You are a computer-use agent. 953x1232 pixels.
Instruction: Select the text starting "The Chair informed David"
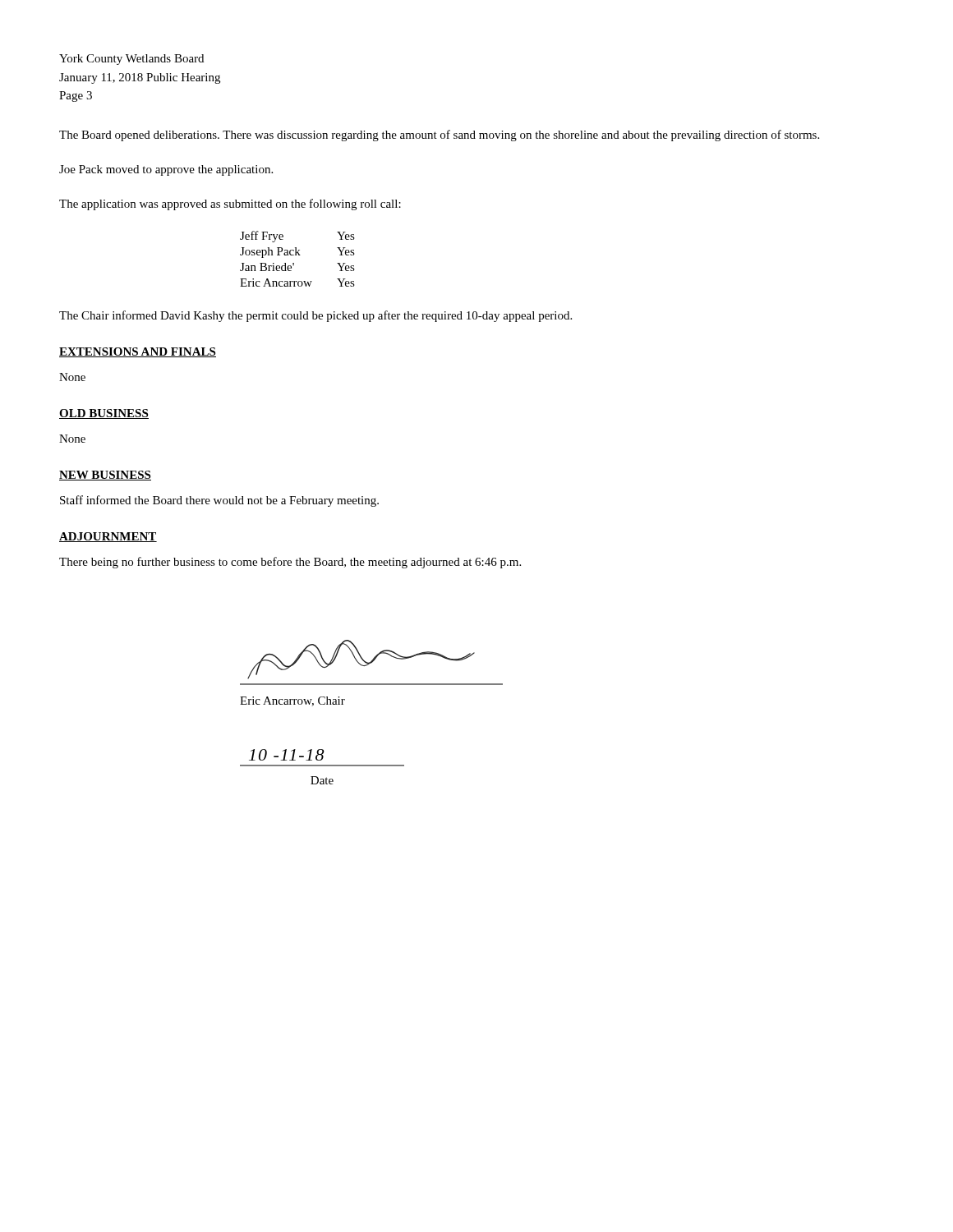(316, 315)
